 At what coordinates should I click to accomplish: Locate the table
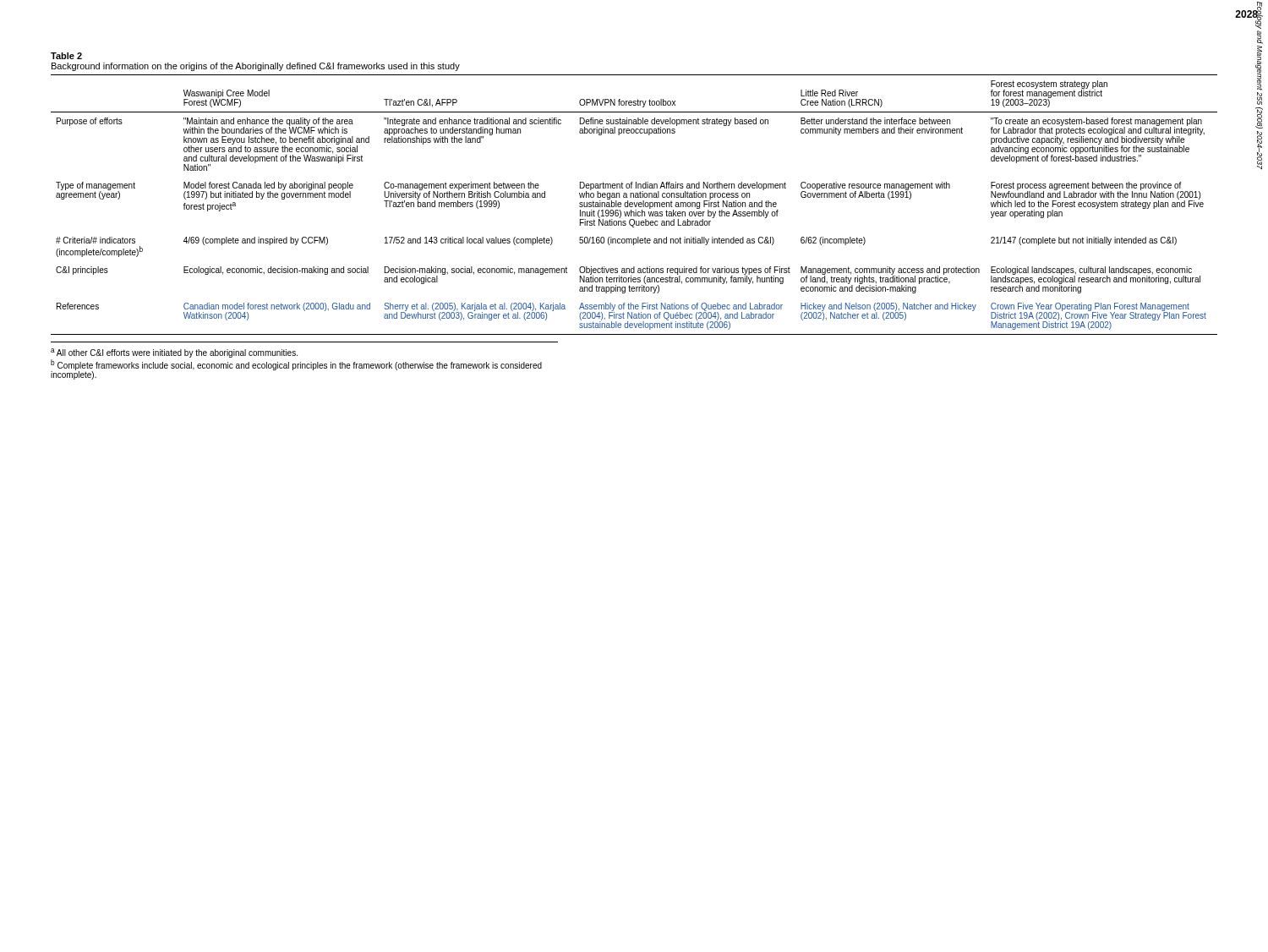coord(634,205)
